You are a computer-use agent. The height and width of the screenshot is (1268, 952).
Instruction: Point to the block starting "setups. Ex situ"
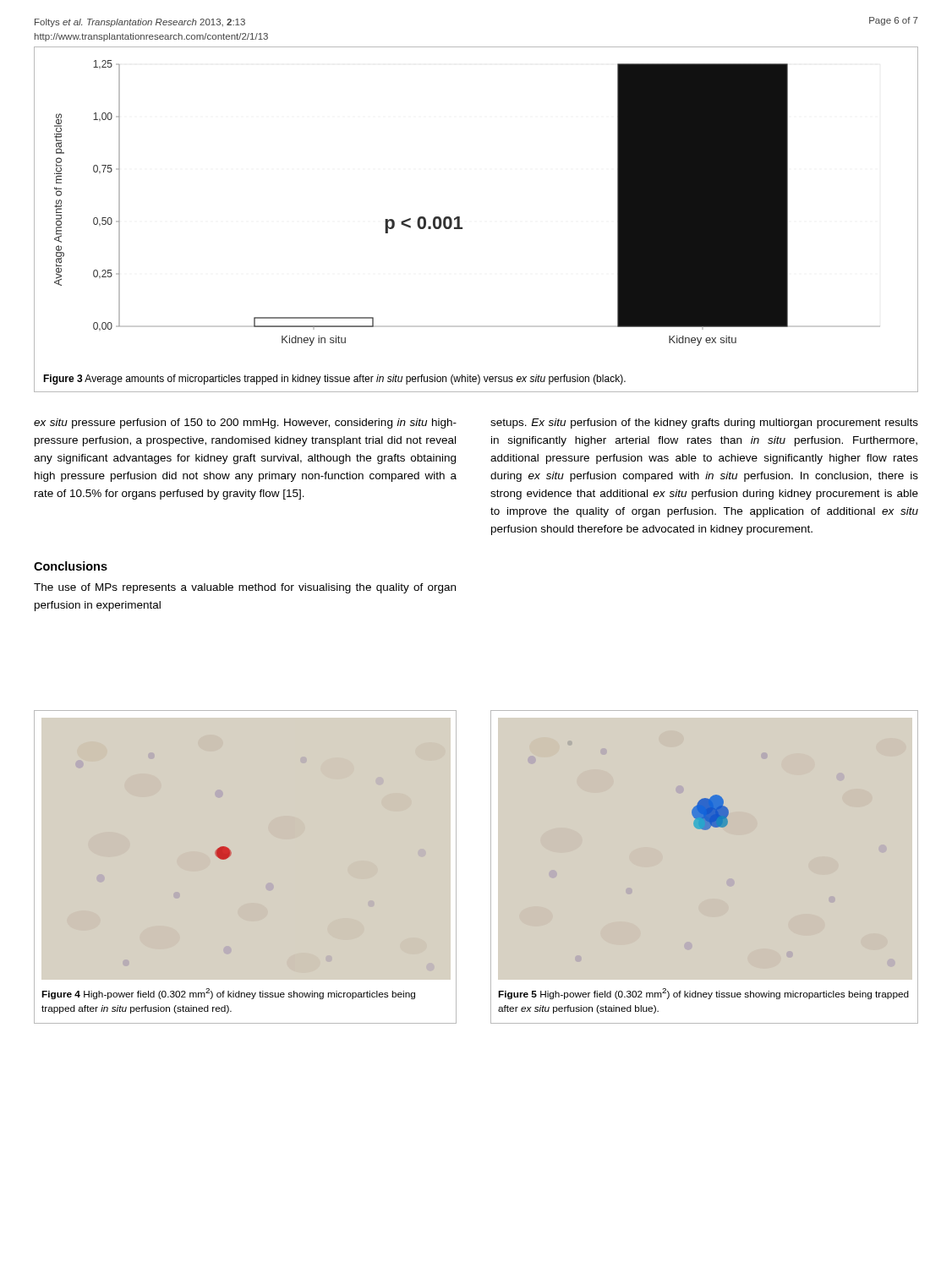pyautogui.click(x=704, y=475)
